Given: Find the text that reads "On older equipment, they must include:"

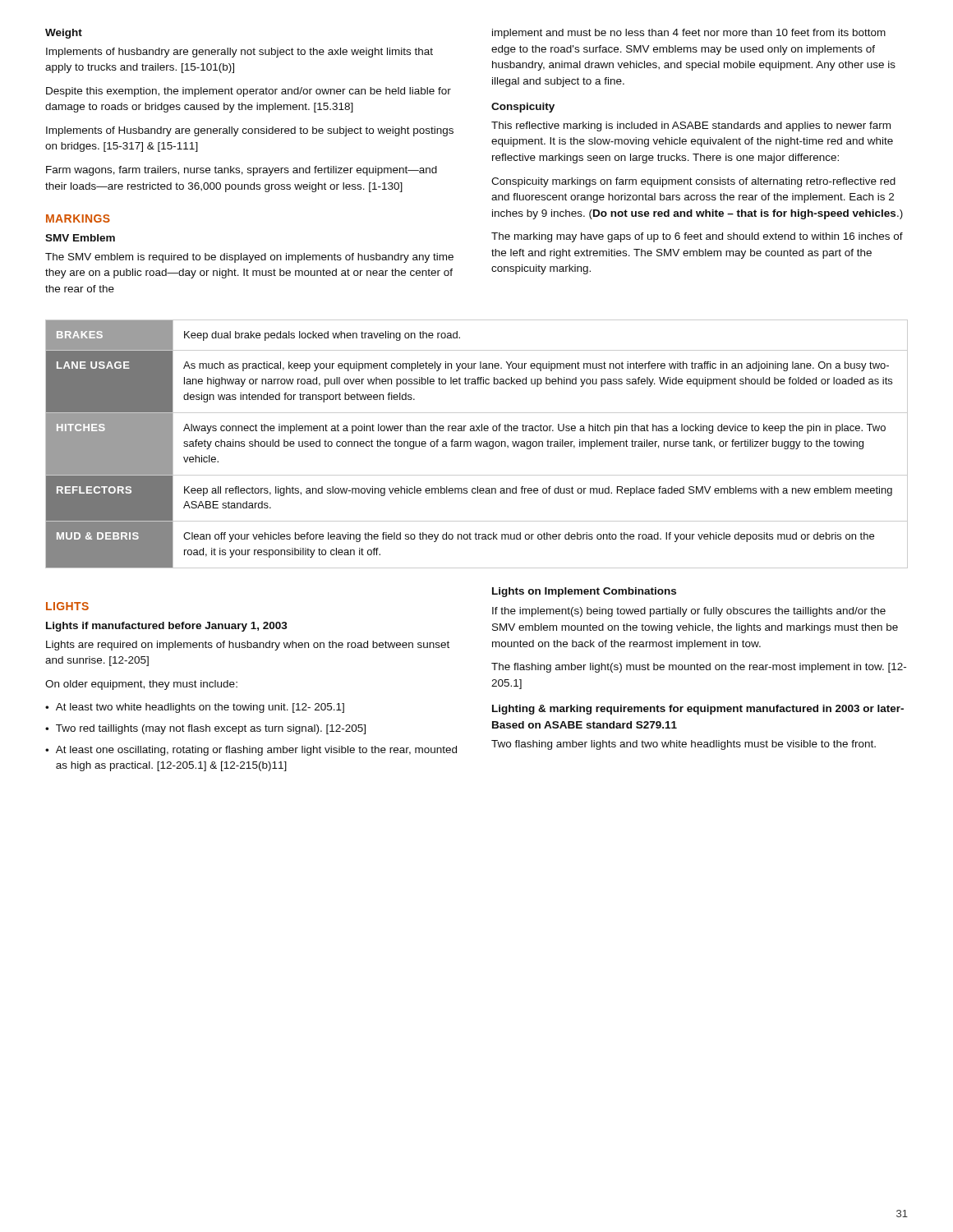Looking at the screenshot, I should [141, 685].
